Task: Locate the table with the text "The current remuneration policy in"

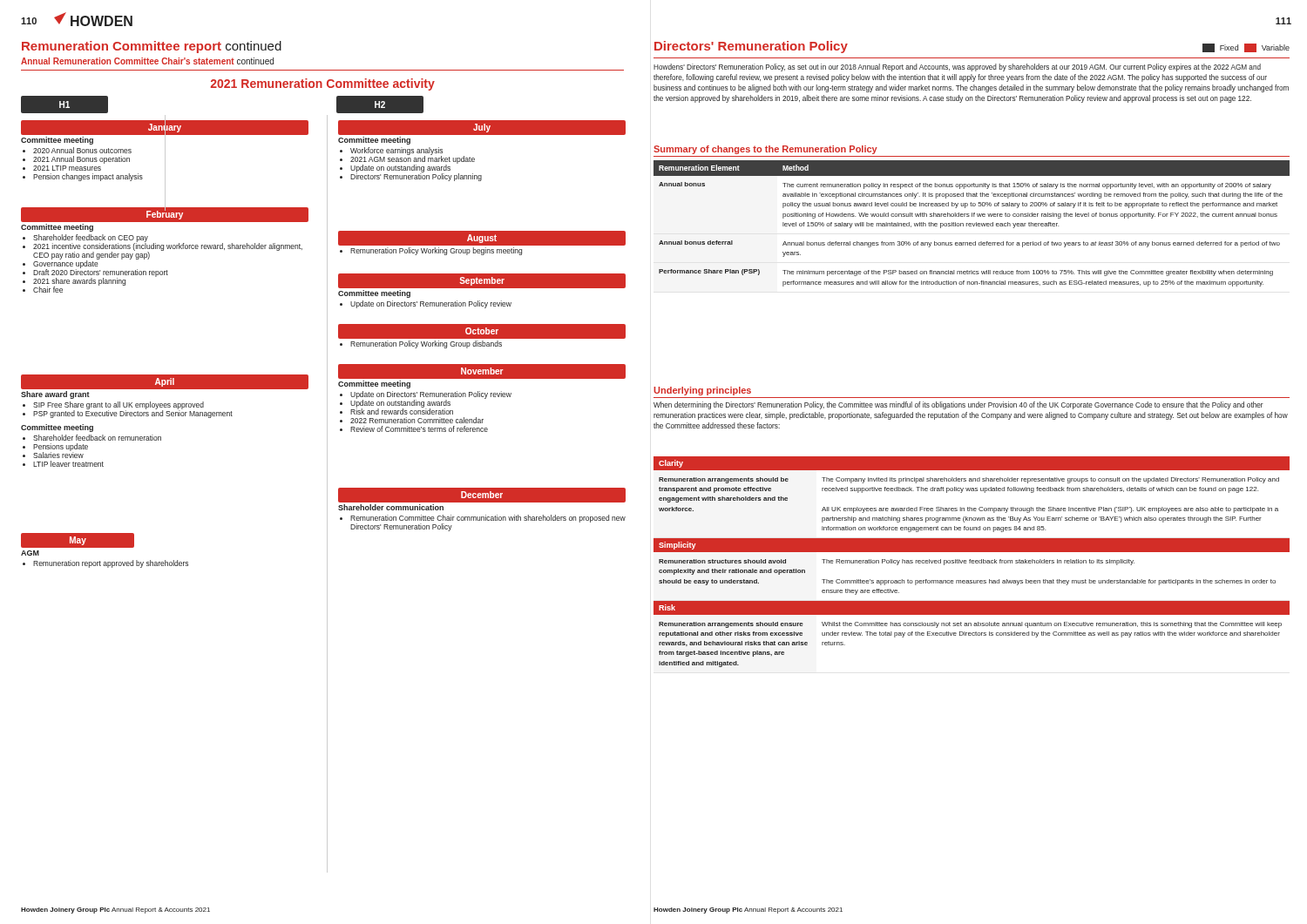Action: coord(972,226)
